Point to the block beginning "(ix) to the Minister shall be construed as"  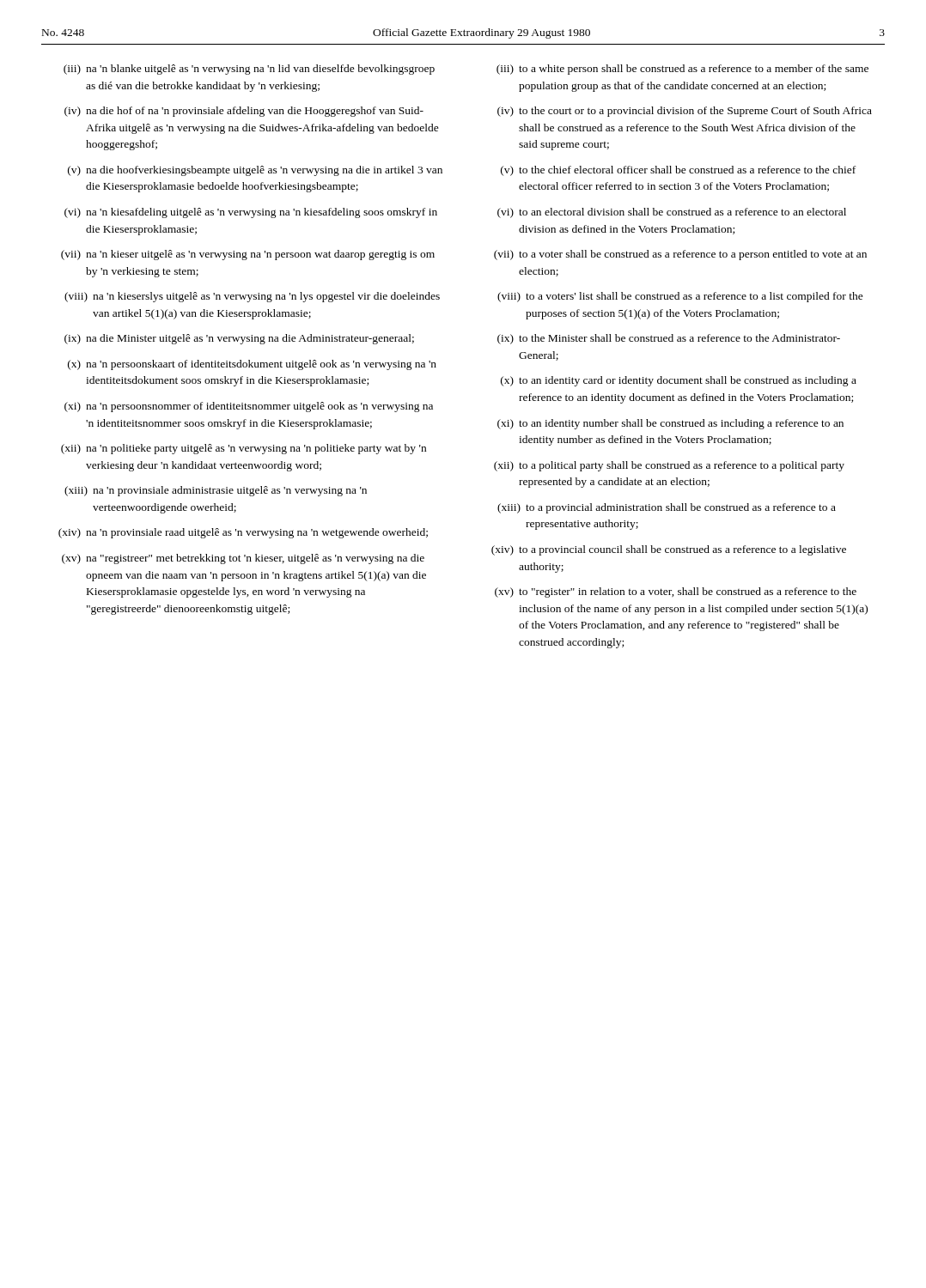click(675, 347)
